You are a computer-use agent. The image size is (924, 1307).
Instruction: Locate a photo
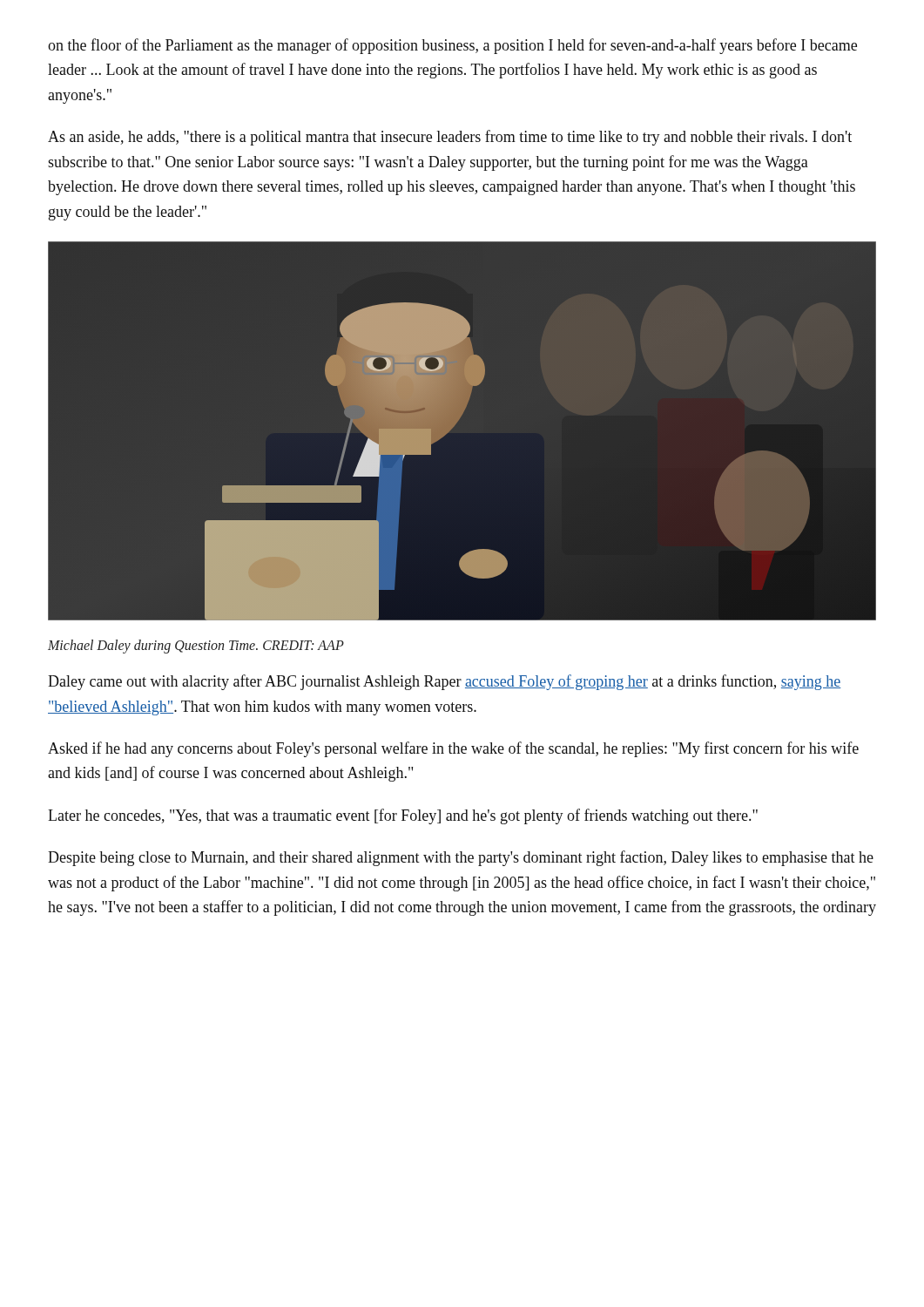pyautogui.click(x=462, y=435)
